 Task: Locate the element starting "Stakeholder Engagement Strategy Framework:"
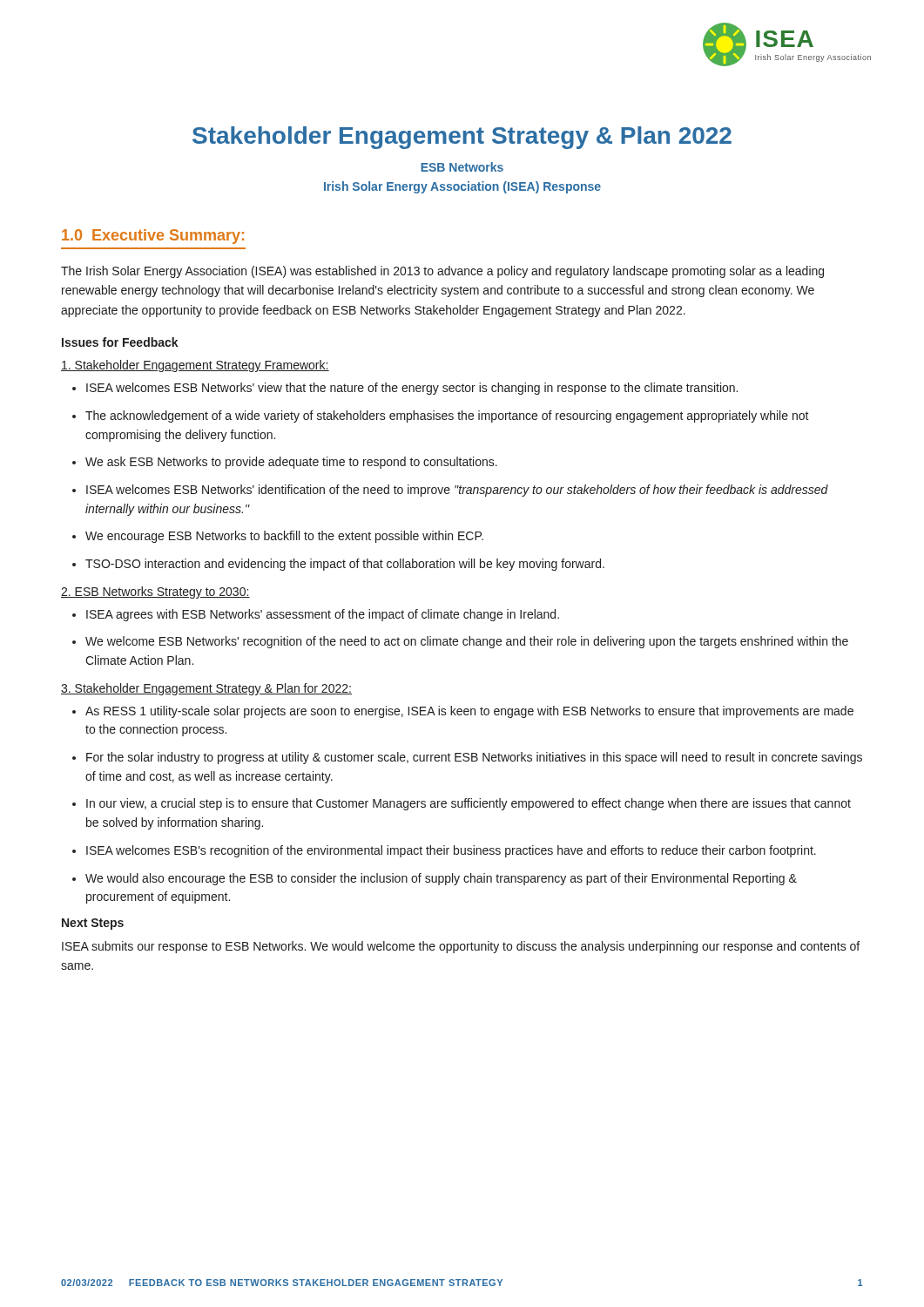pos(195,365)
